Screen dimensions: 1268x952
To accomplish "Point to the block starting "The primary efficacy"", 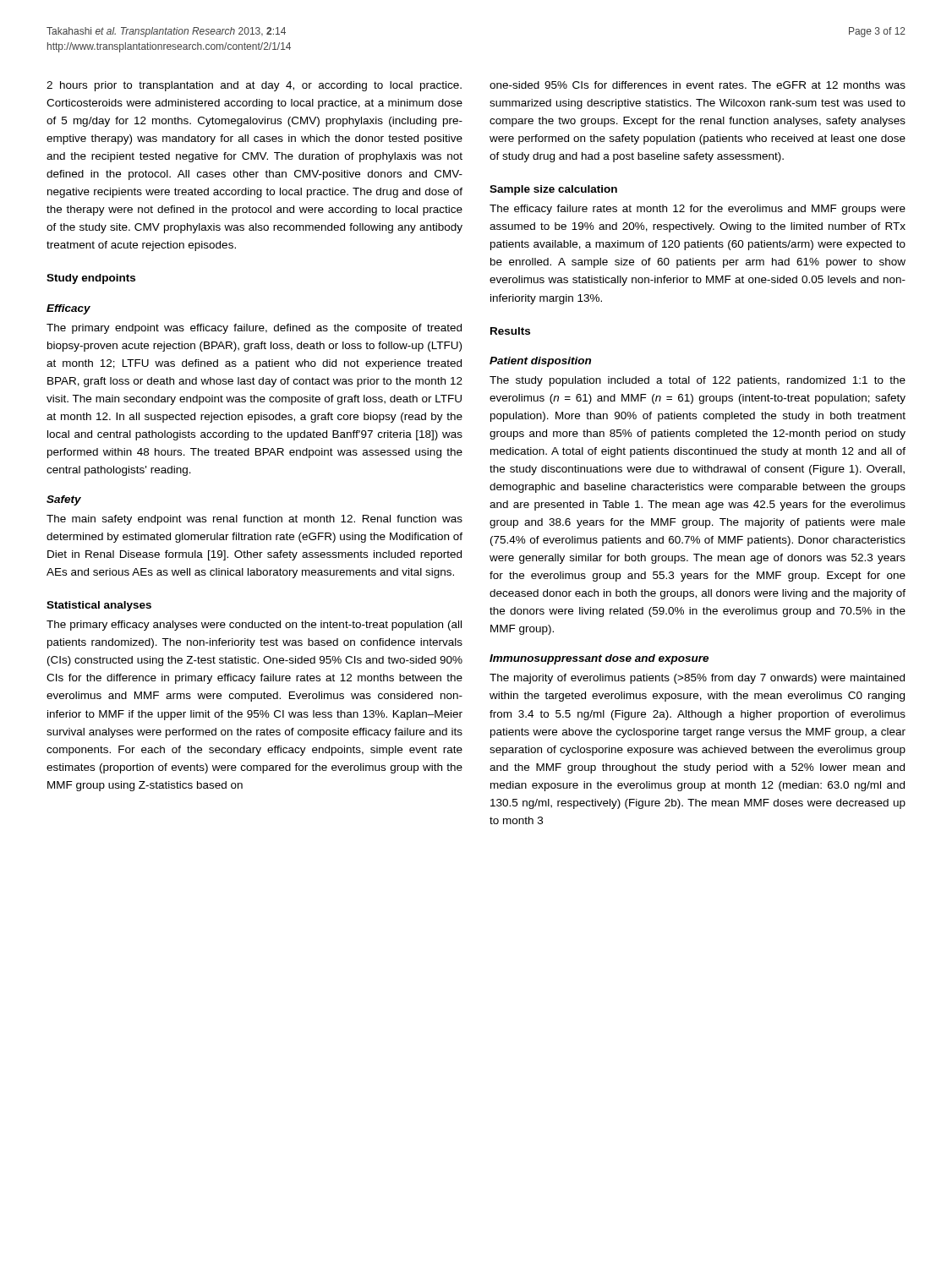I will tap(254, 705).
